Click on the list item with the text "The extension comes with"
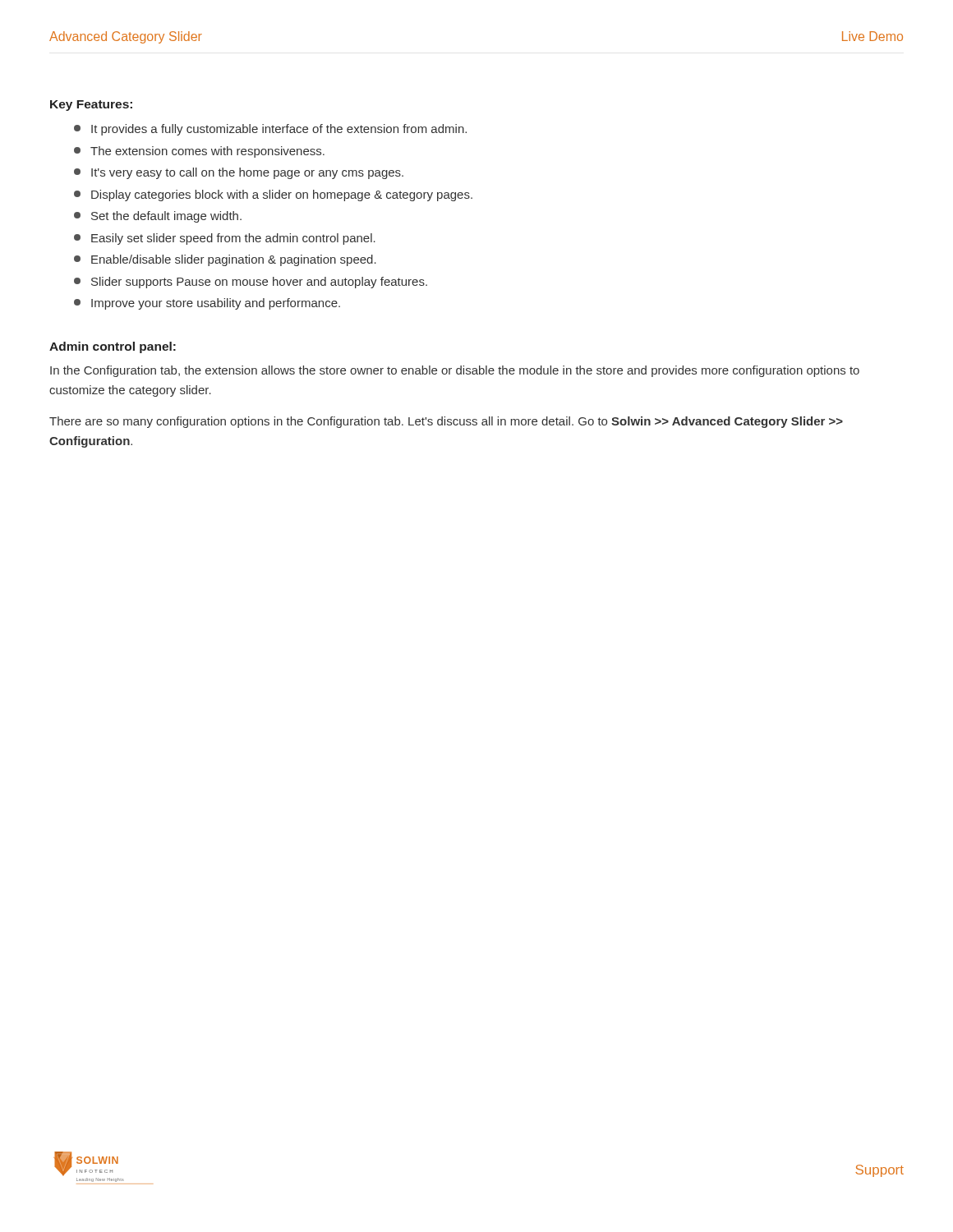 point(200,151)
